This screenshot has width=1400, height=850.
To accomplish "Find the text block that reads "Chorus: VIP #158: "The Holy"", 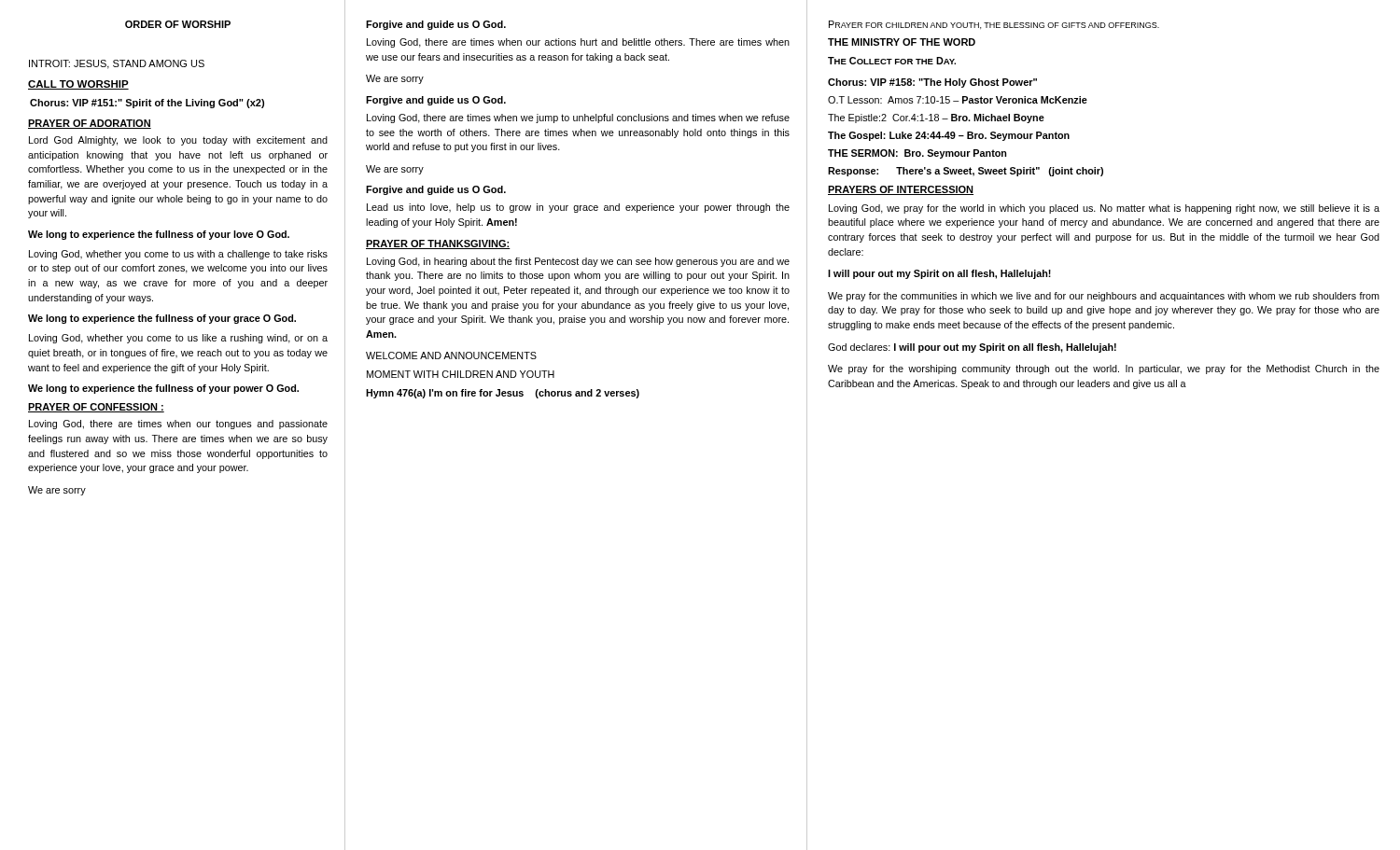I will pyautogui.click(x=933, y=82).
